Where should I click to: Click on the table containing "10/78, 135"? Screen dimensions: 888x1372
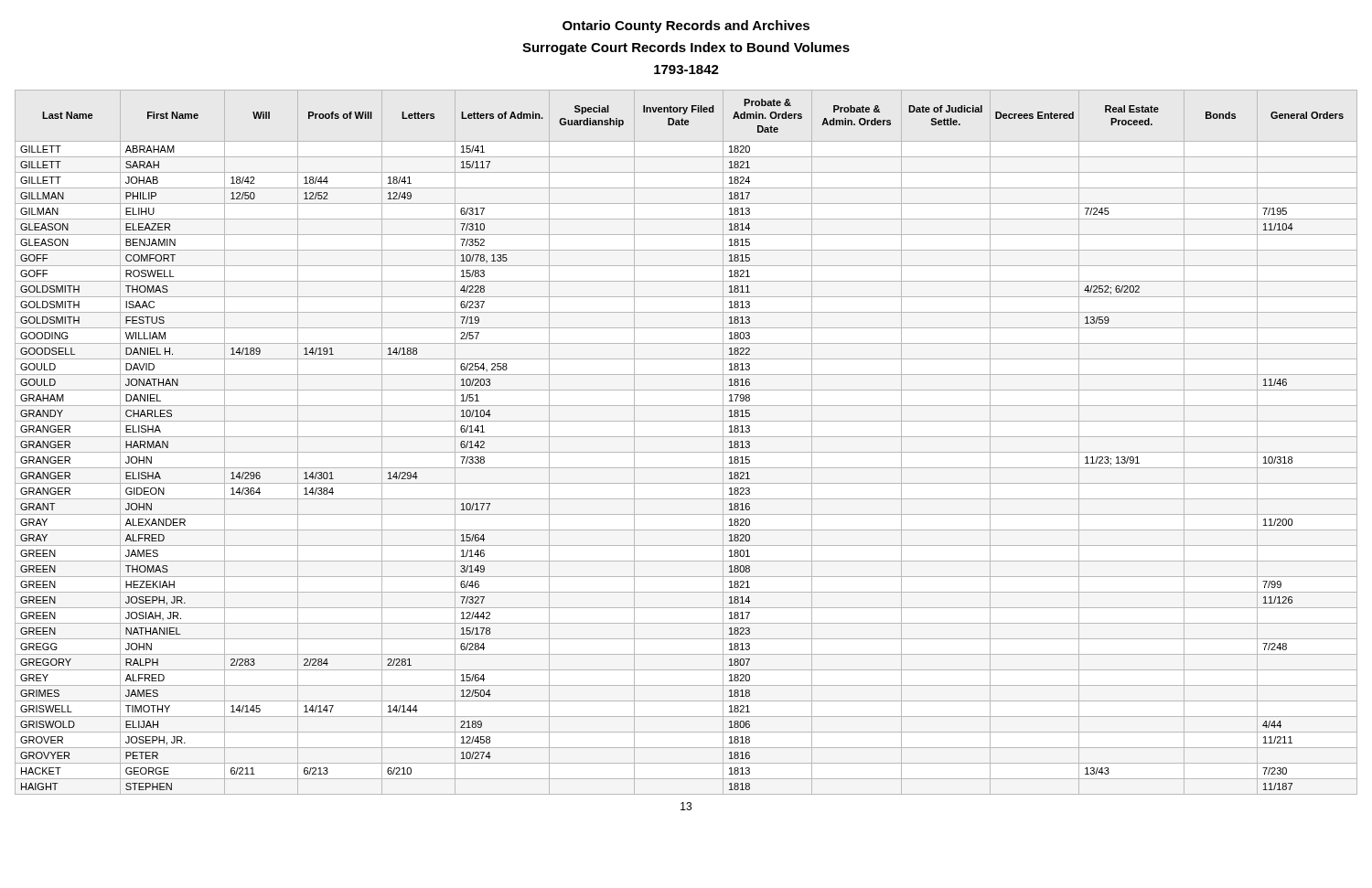(686, 442)
